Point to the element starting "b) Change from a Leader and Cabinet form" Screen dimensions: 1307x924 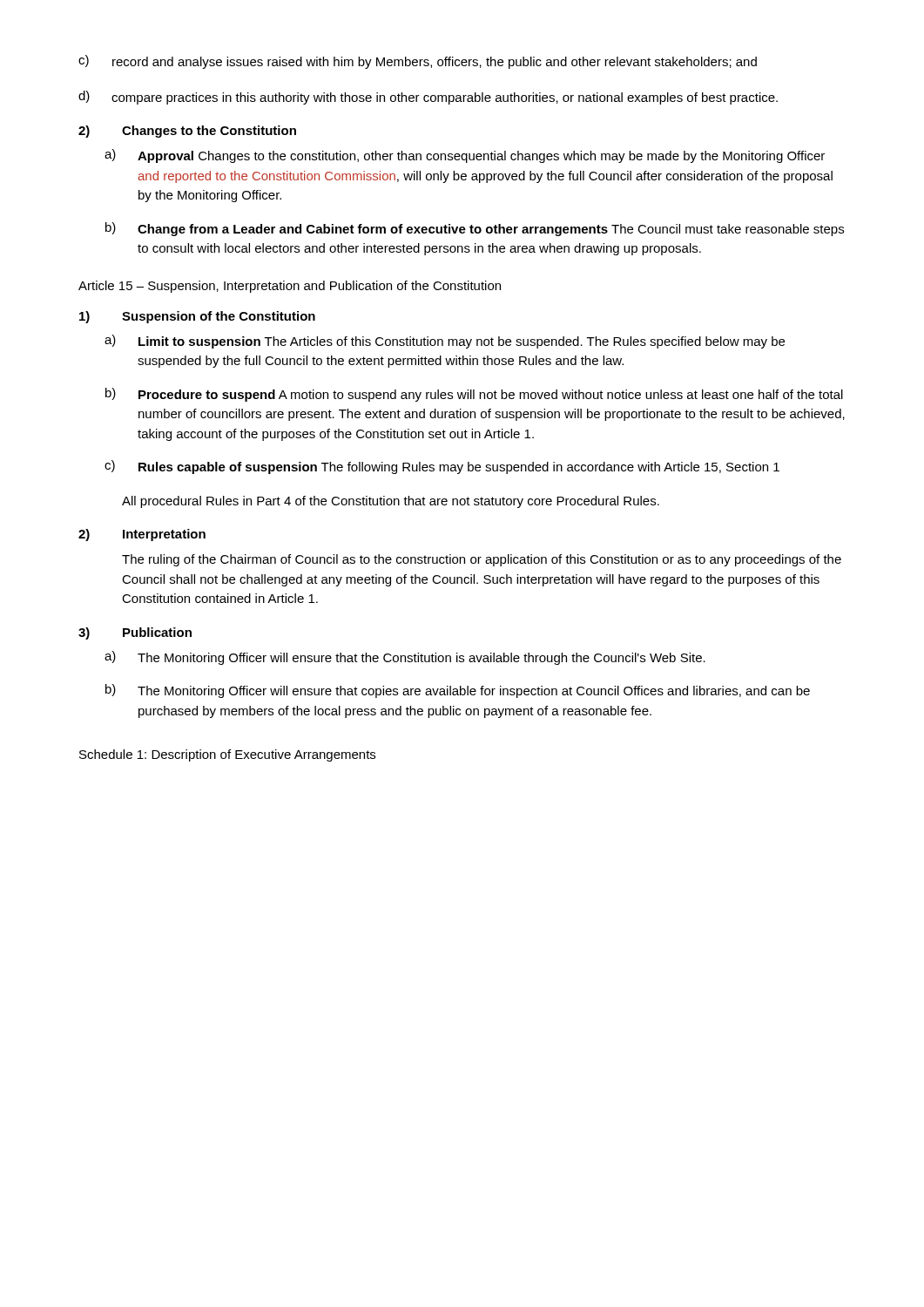click(x=475, y=239)
